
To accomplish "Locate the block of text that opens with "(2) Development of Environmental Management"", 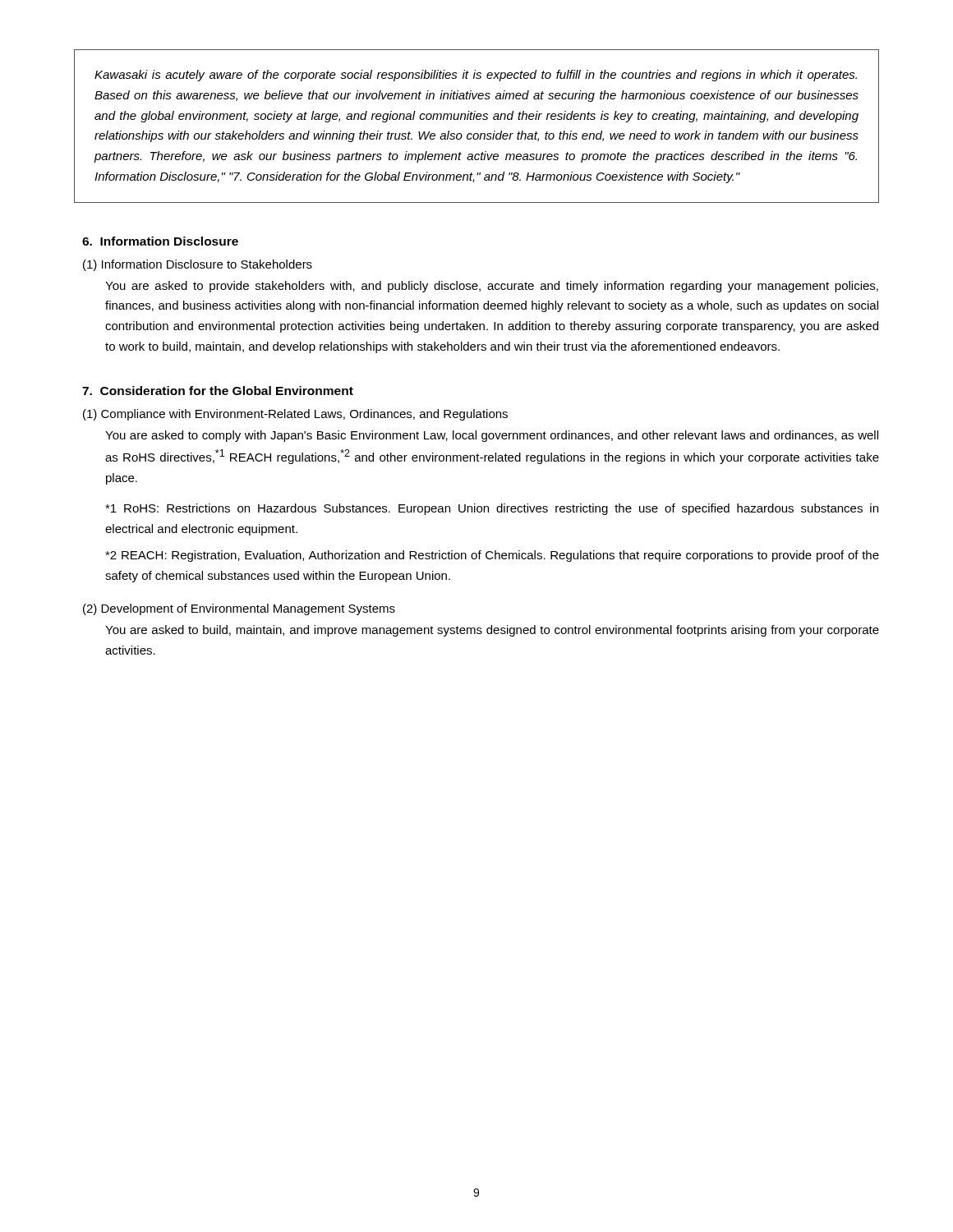I will [x=239, y=608].
